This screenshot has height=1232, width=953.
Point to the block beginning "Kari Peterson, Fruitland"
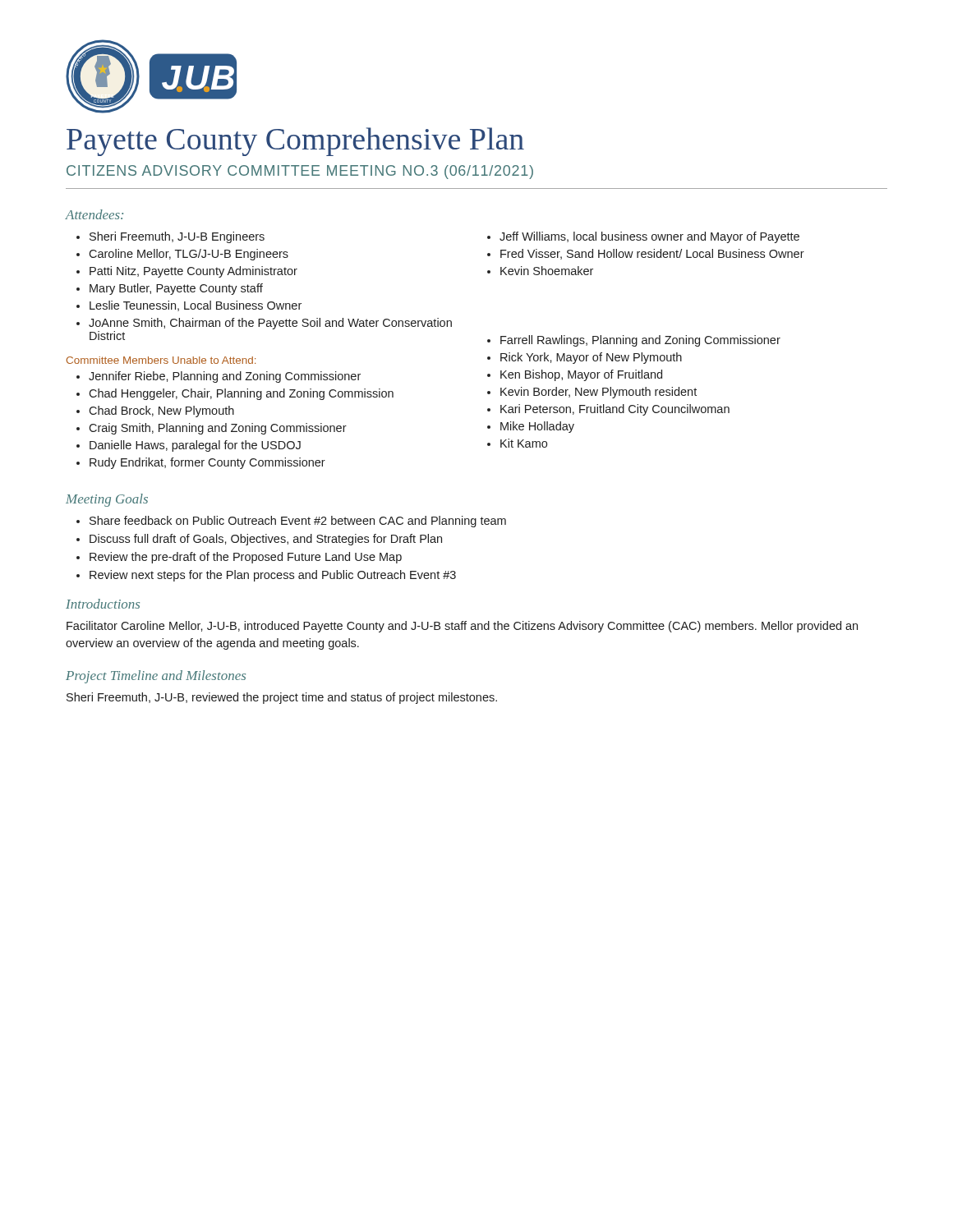615,409
